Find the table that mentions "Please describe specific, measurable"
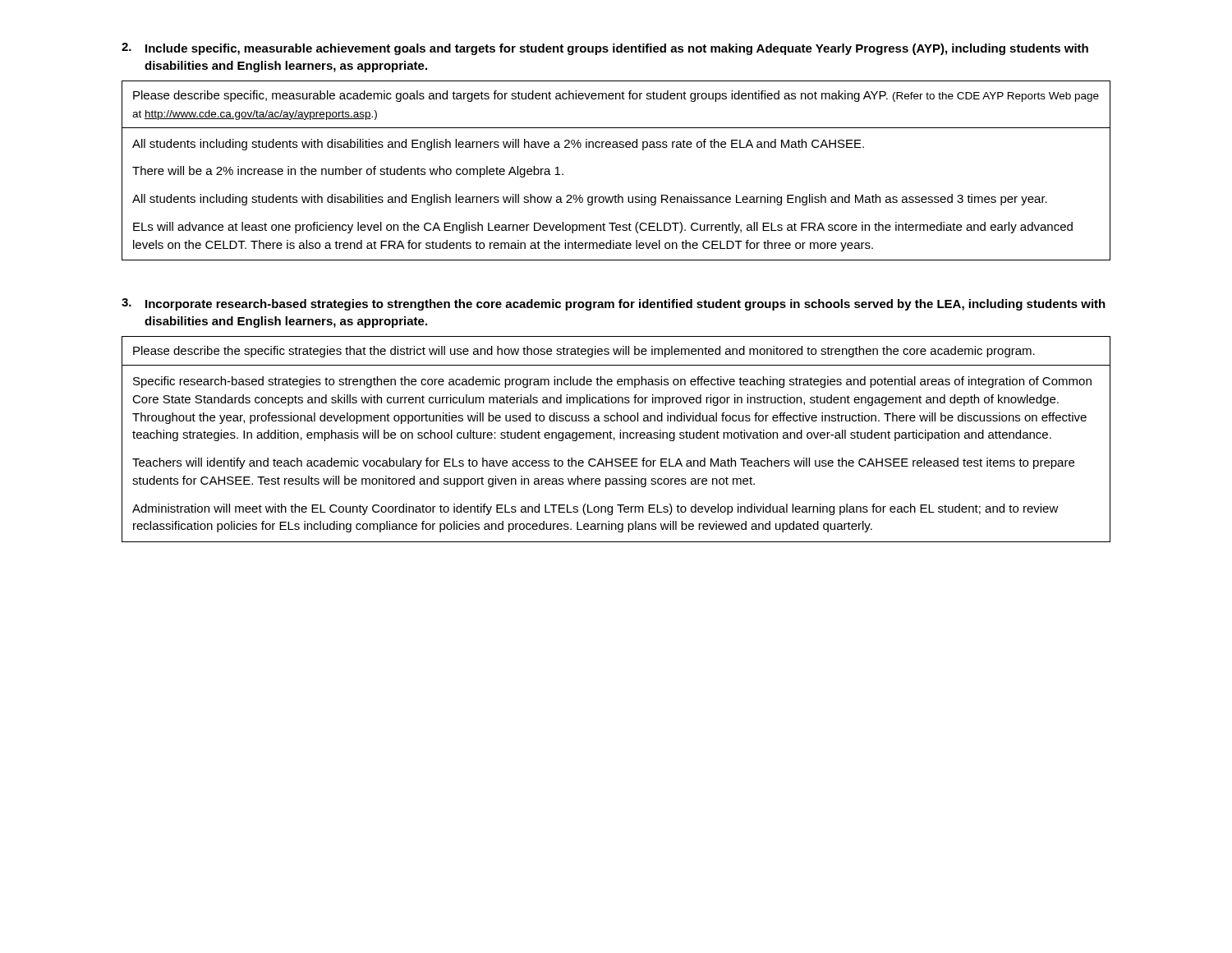 [x=616, y=171]
